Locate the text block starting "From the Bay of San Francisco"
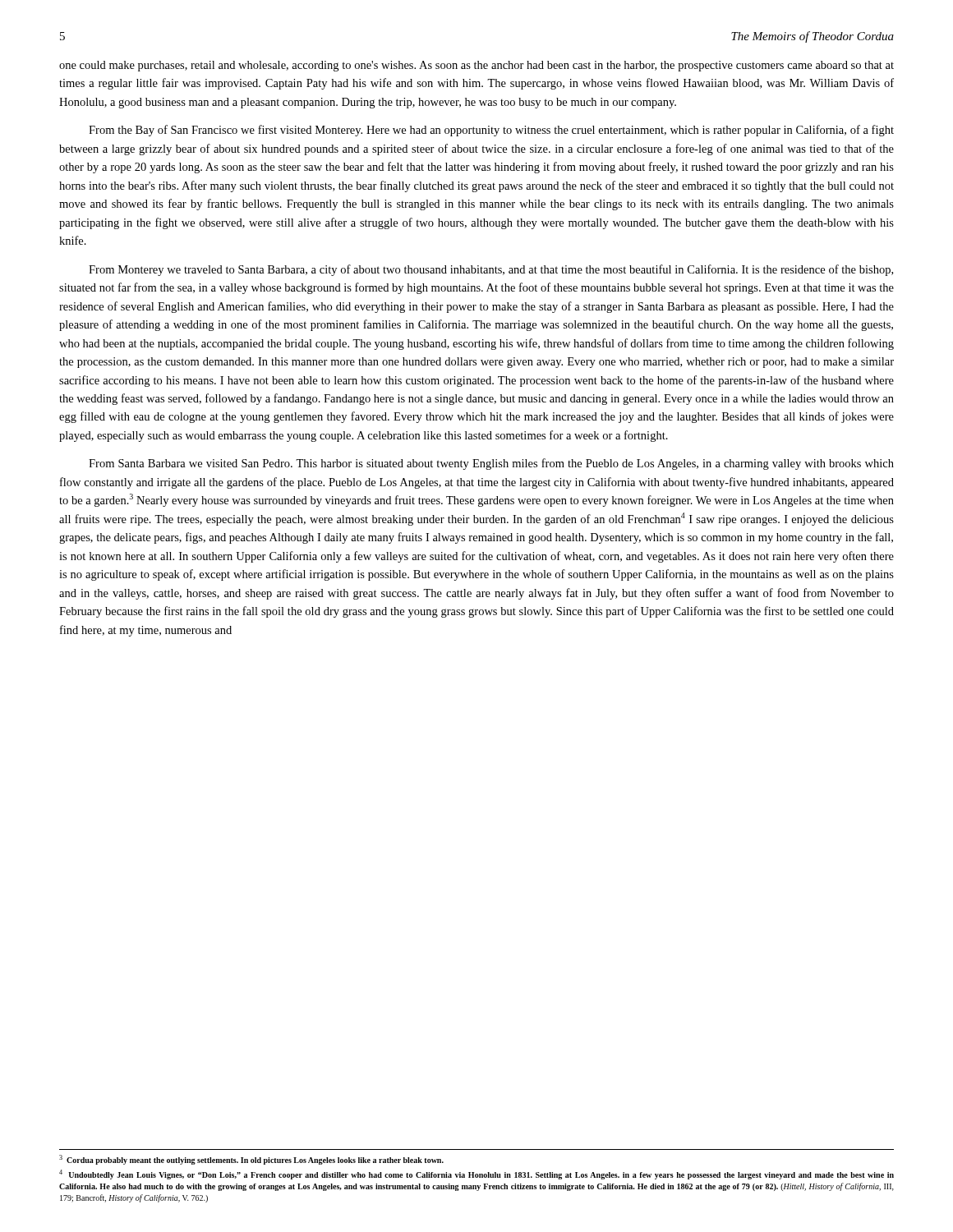Image resolution: width=953 pixels, height=1232 pixels. [x=476, y=185]
